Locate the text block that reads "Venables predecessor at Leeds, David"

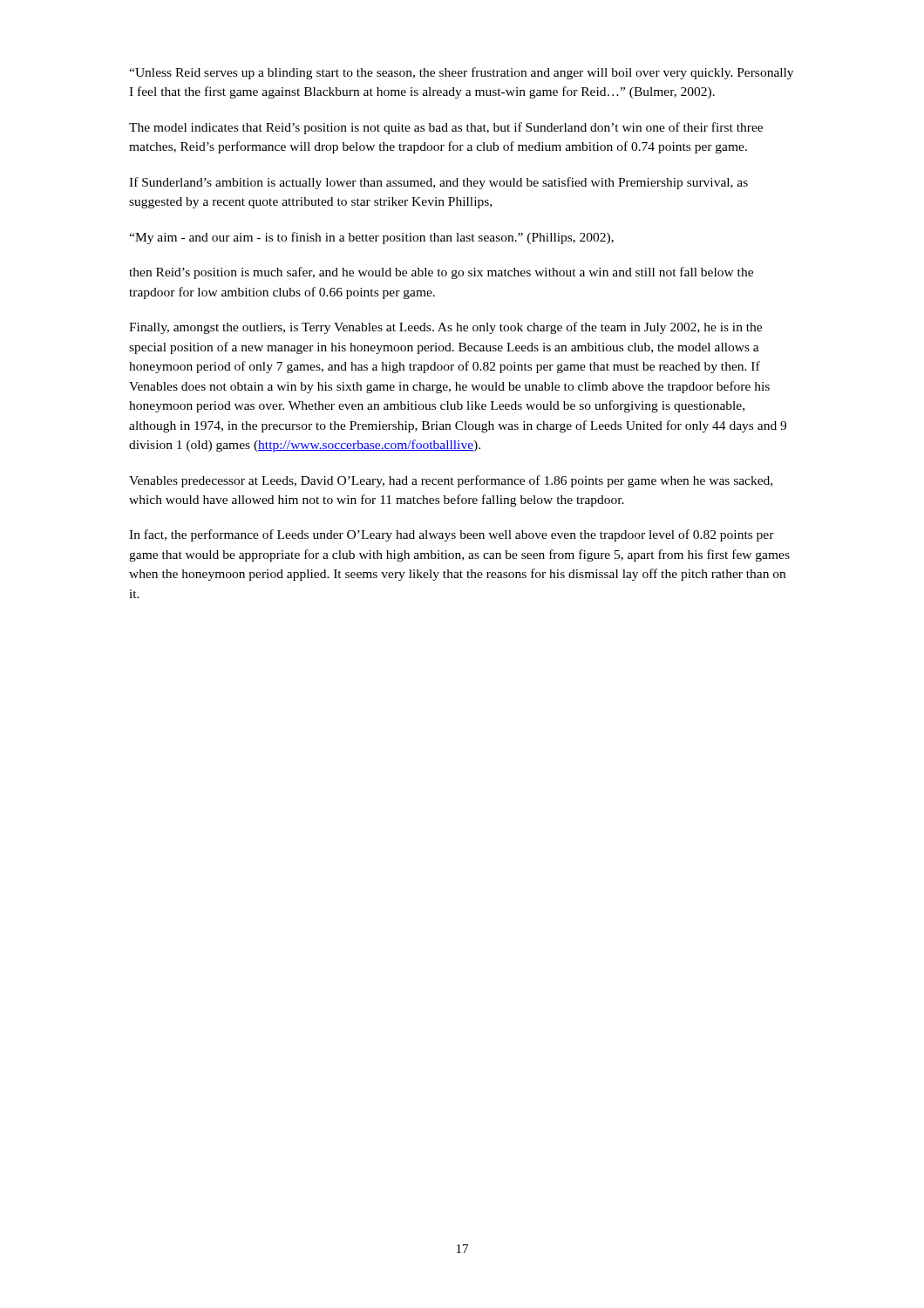pos(451,489)
